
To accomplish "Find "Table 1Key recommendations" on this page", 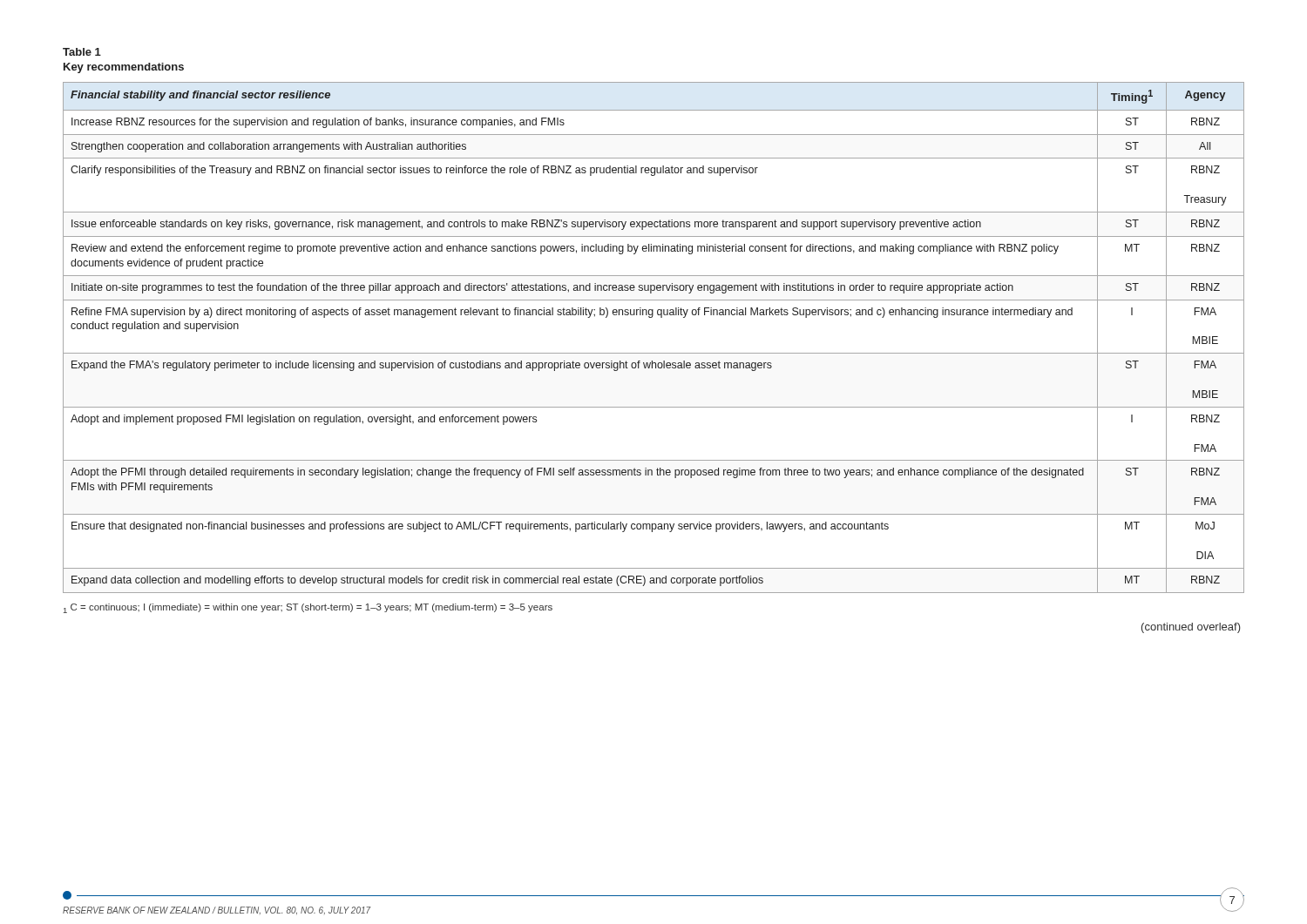I will pos(82,52).
